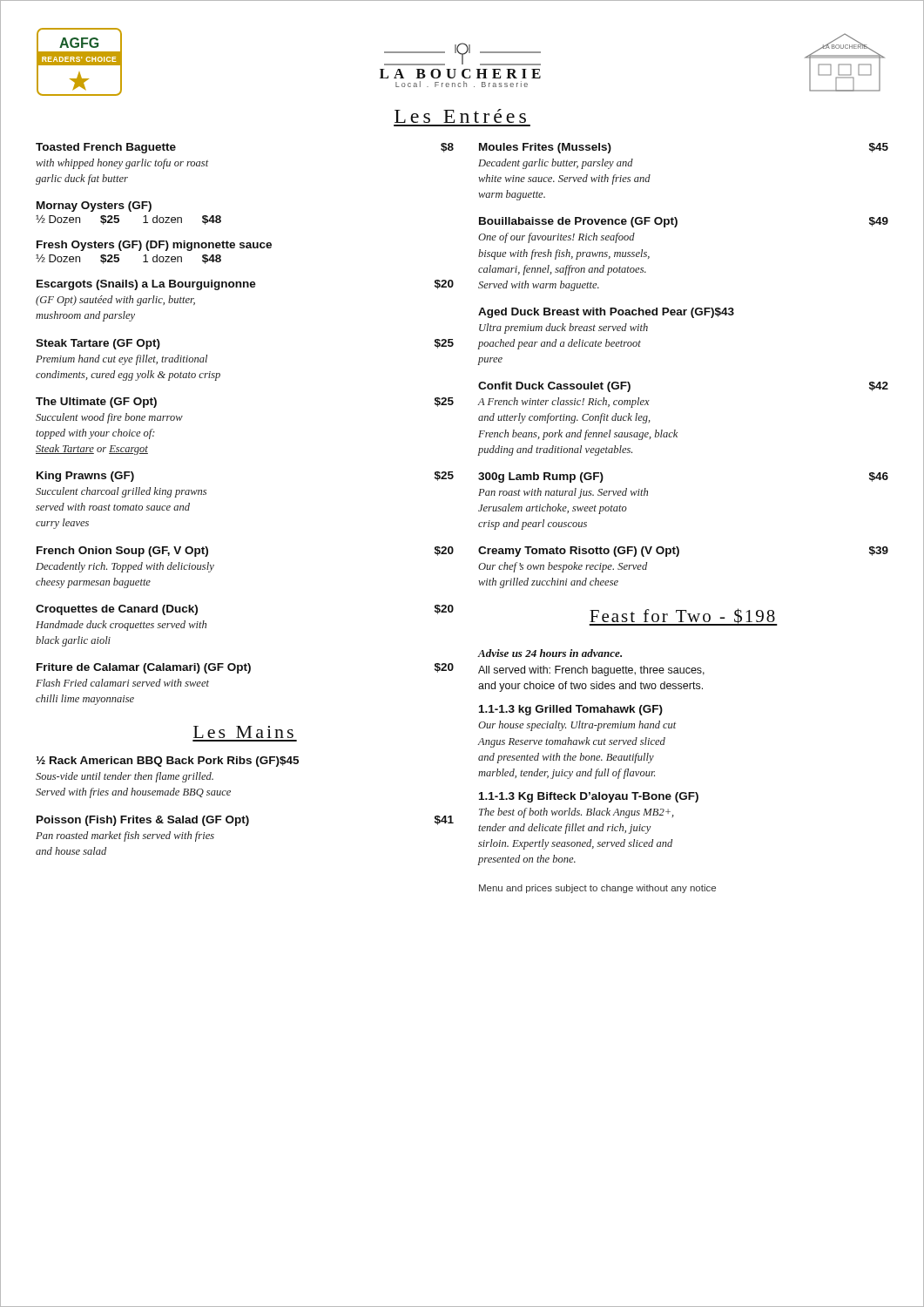Click on the list item that says "Steak Tartare (GF Opt) $25 Premium"

click(89, 344)
